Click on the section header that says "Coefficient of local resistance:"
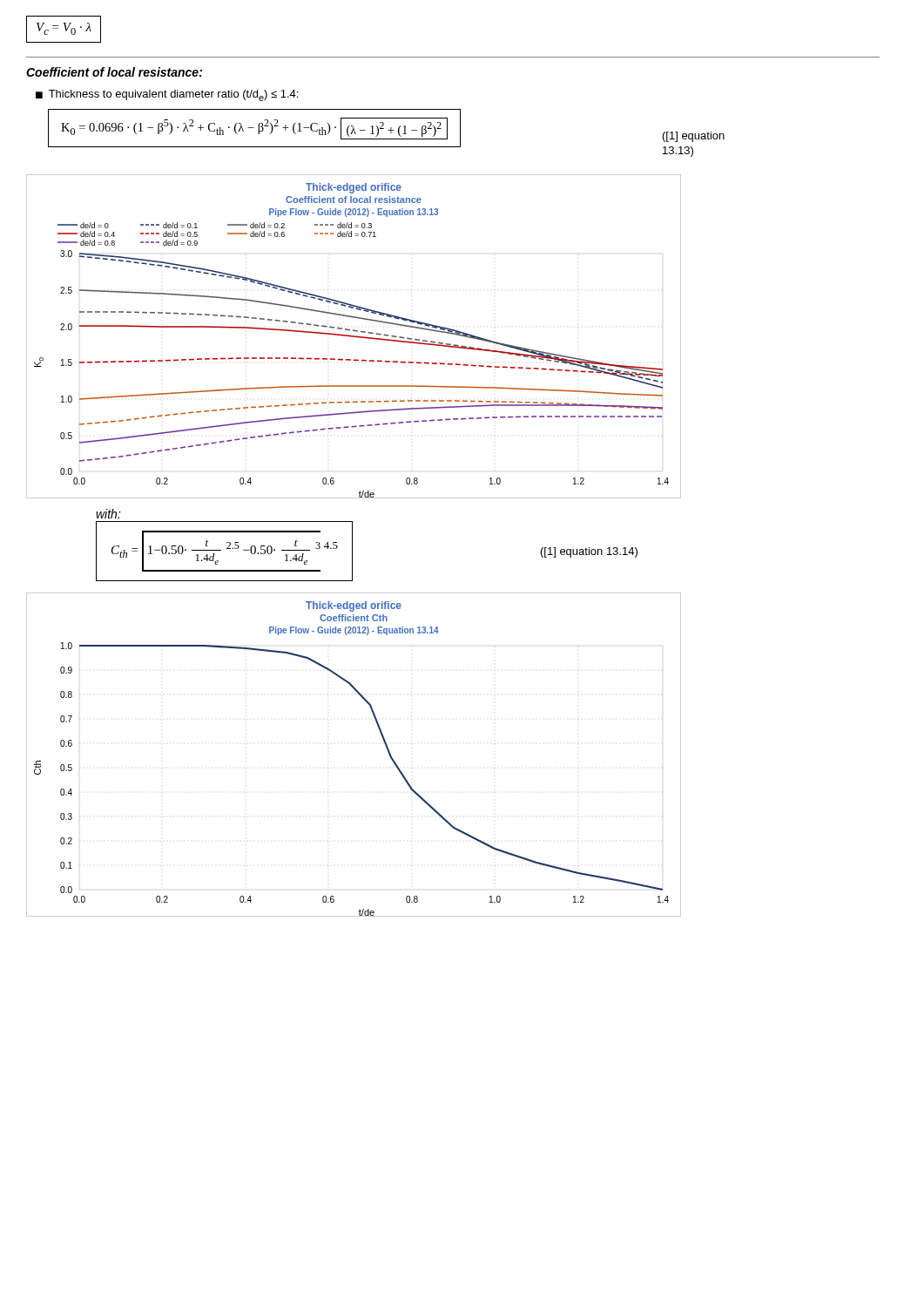Screen dimensions: 1307x924 tap(114, 72)
